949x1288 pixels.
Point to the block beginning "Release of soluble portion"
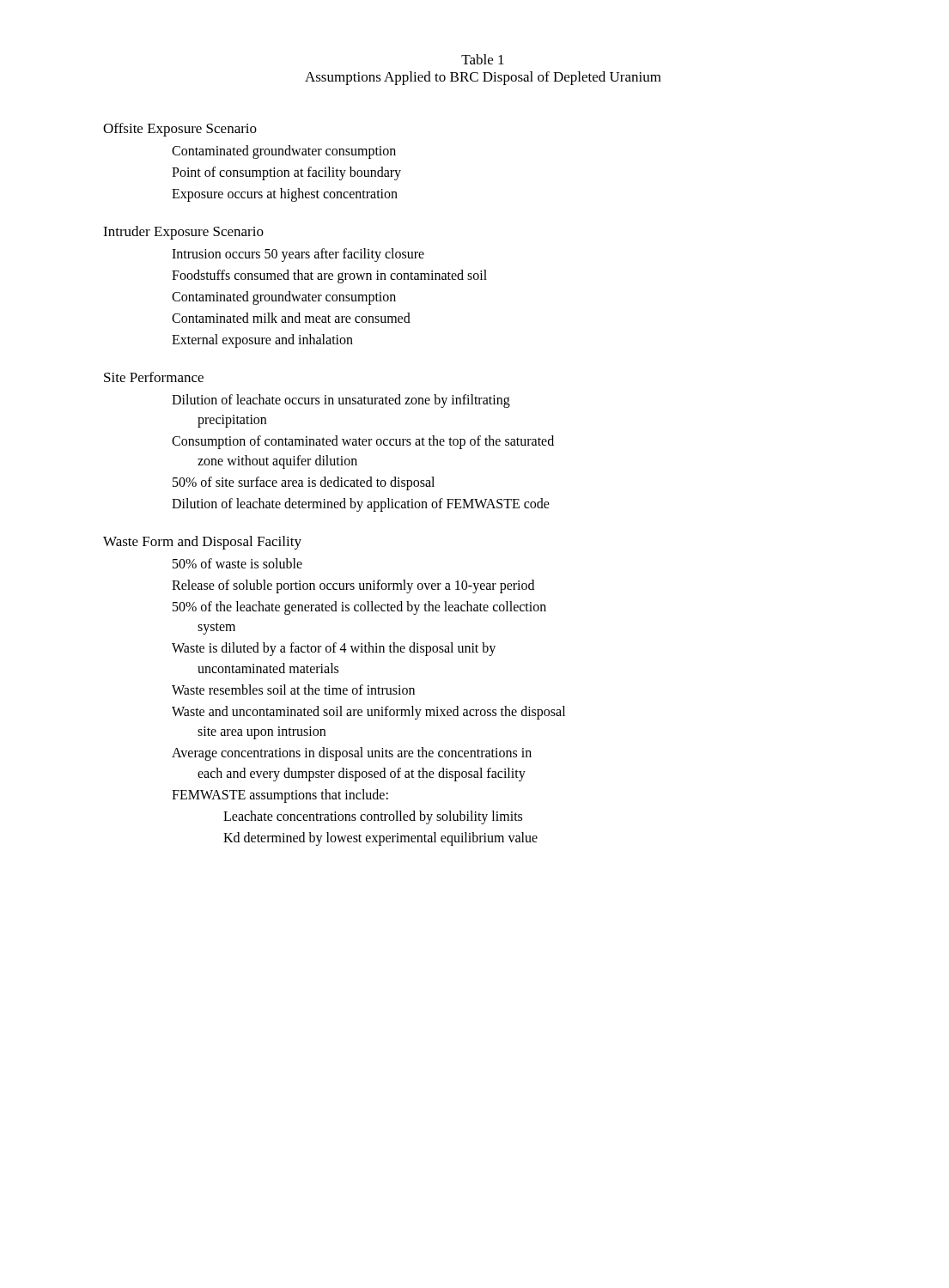tap(353, 585)
